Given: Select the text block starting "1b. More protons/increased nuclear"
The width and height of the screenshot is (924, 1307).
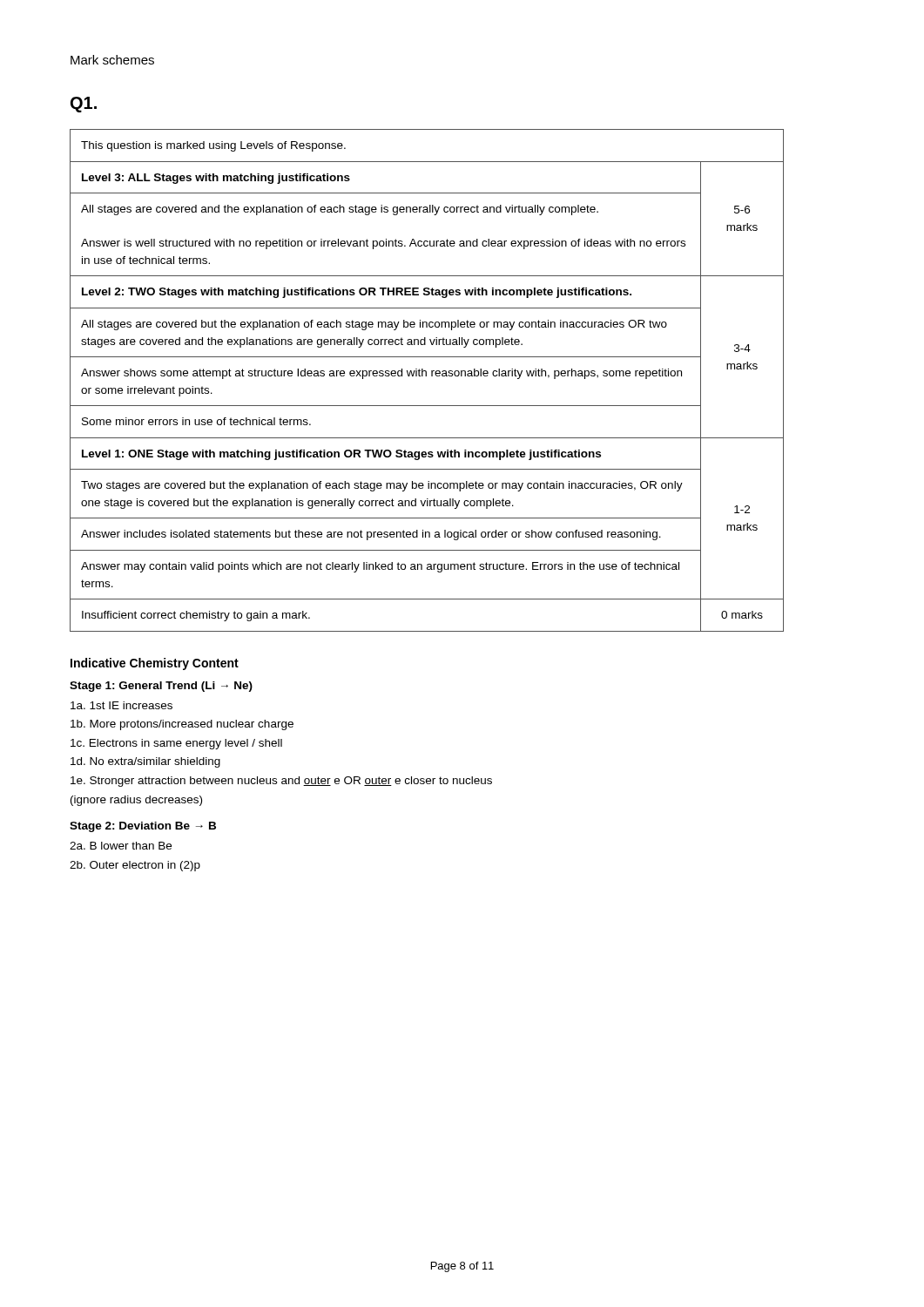Looking at the screenshot, I should pos(182,724).
